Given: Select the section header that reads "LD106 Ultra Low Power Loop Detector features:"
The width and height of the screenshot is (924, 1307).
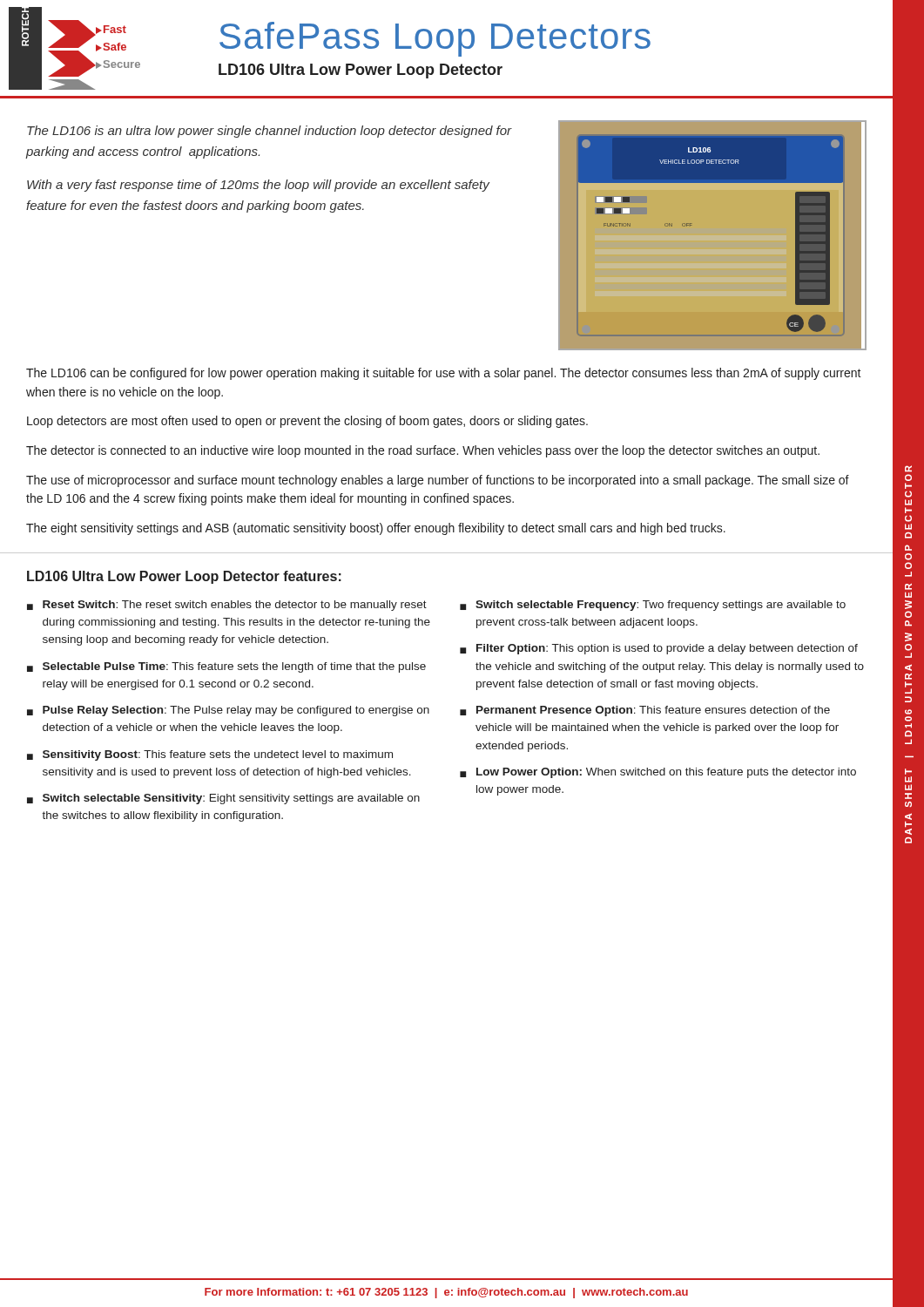Looking at the screenshot, I should click(184, 576).
